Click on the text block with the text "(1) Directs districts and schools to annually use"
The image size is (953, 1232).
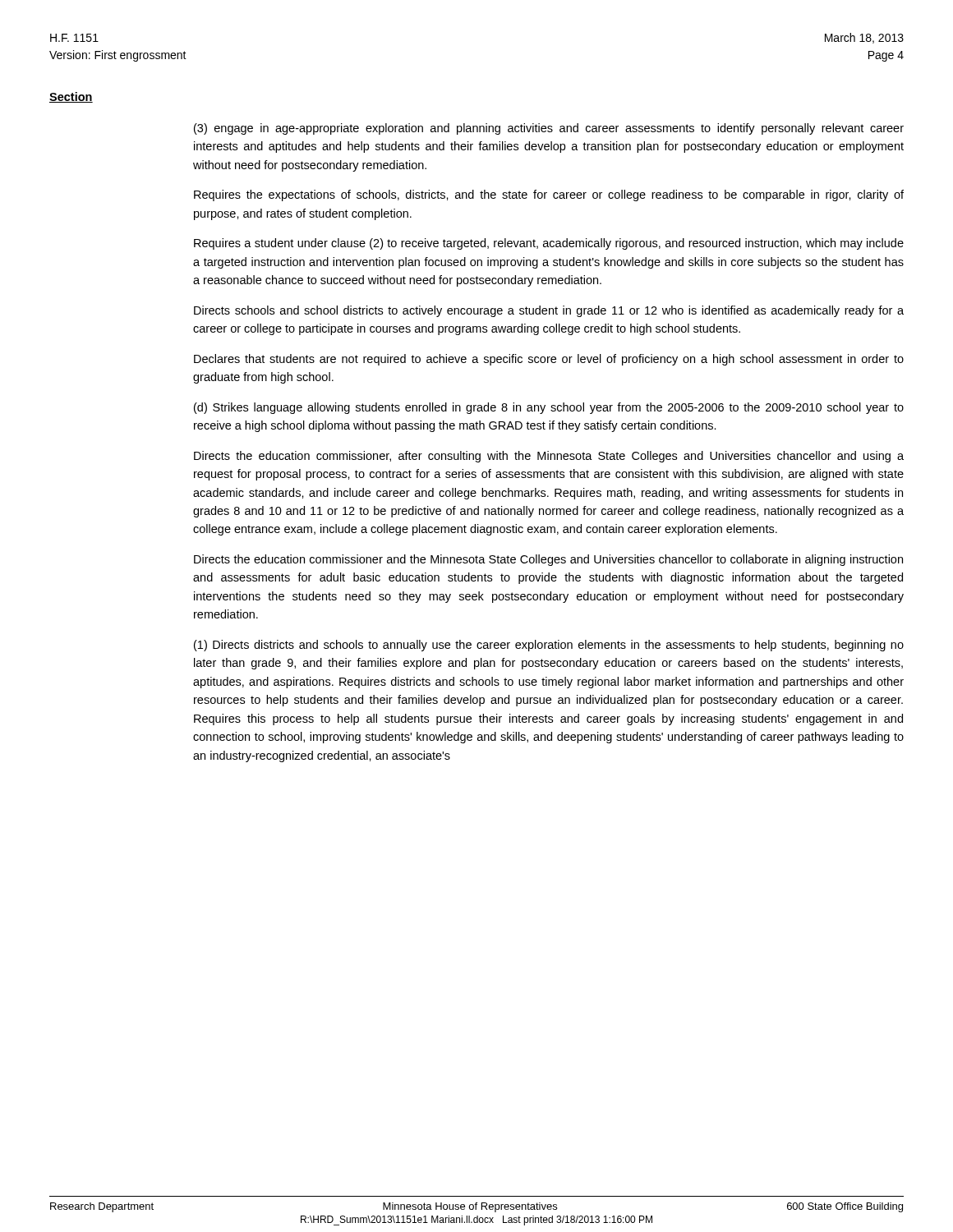(x=548, y=700)
